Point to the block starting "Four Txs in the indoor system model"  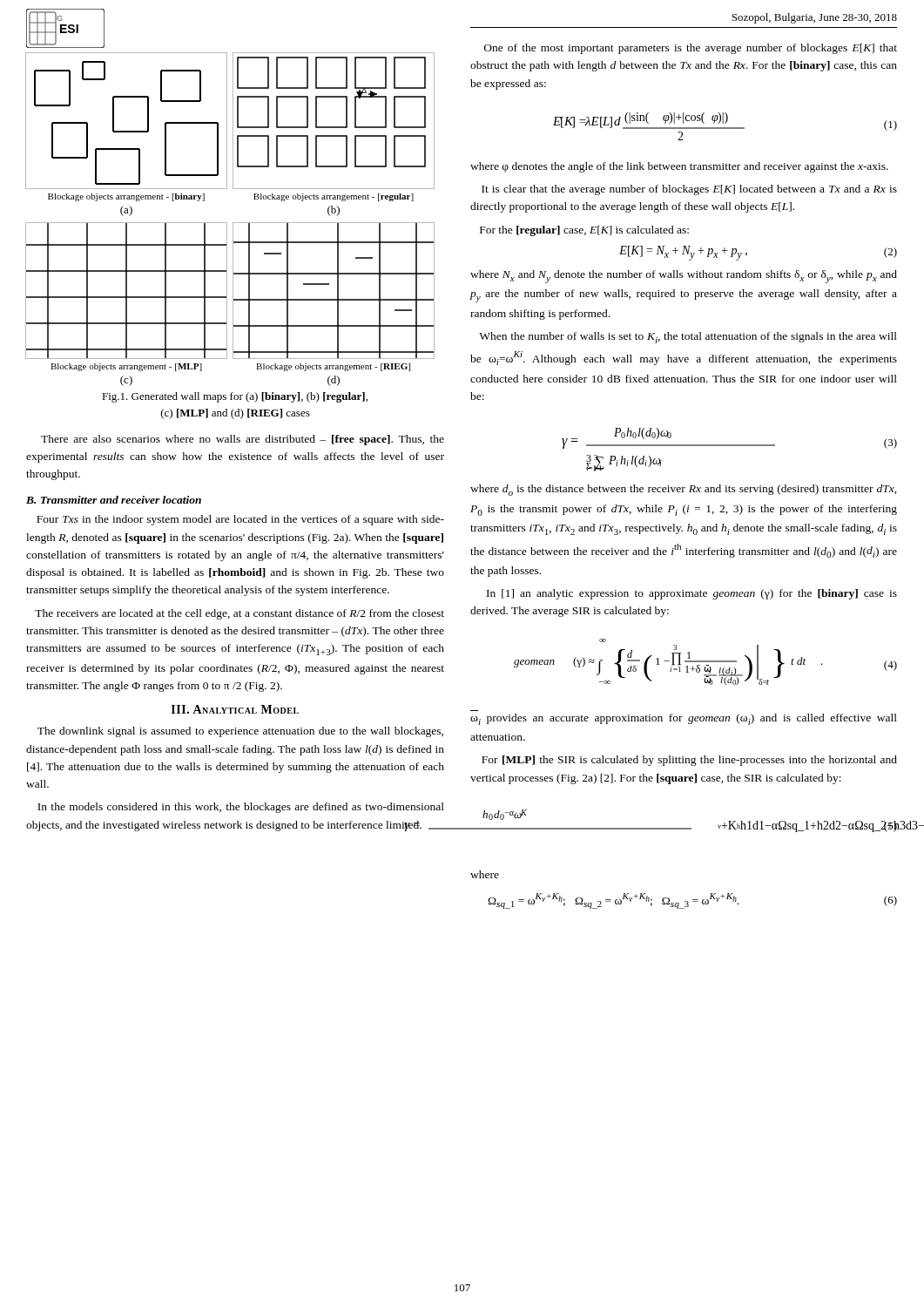coord(235,555)
